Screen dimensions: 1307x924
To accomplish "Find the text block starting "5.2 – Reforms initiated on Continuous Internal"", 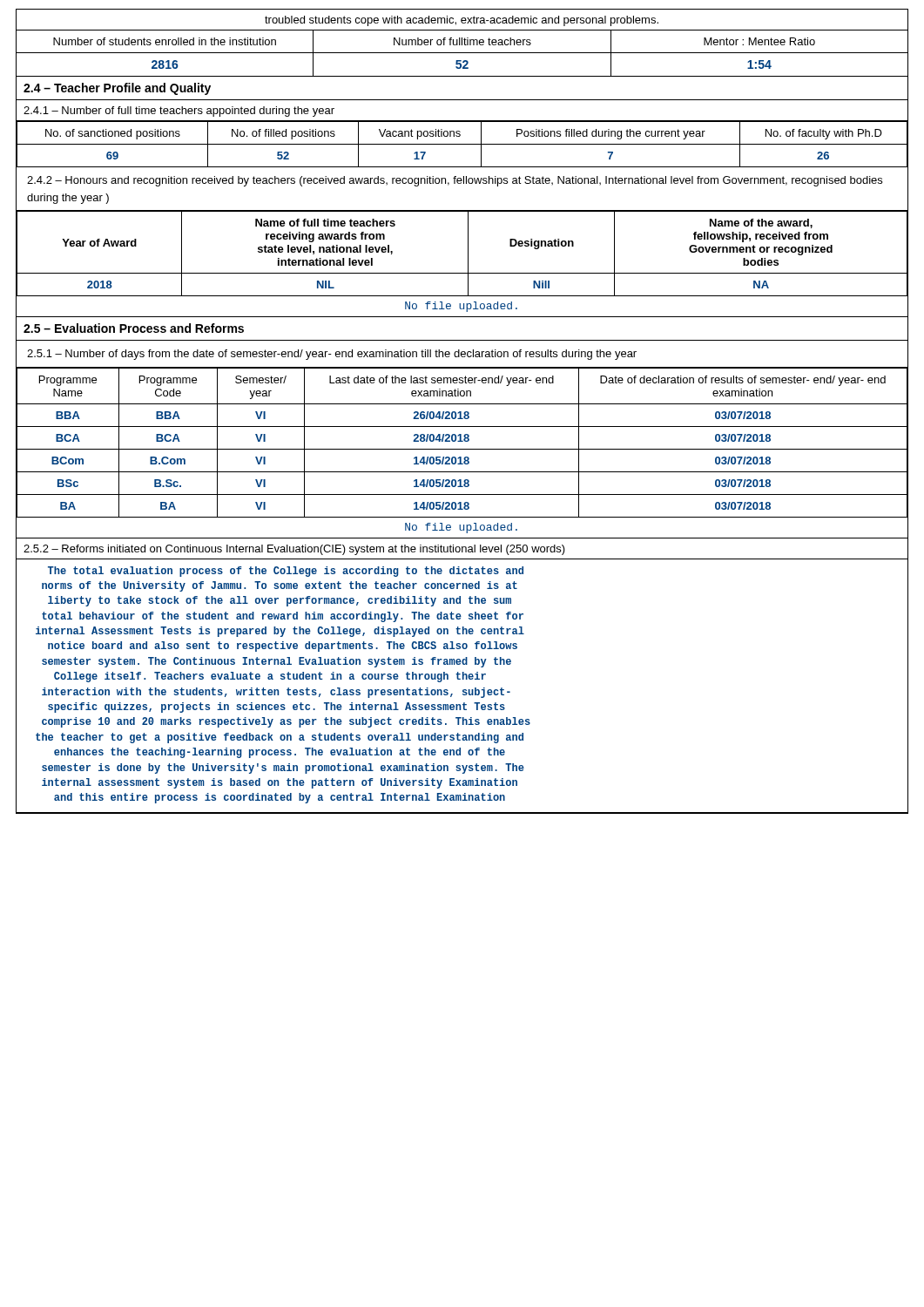I will click(294, 548).
